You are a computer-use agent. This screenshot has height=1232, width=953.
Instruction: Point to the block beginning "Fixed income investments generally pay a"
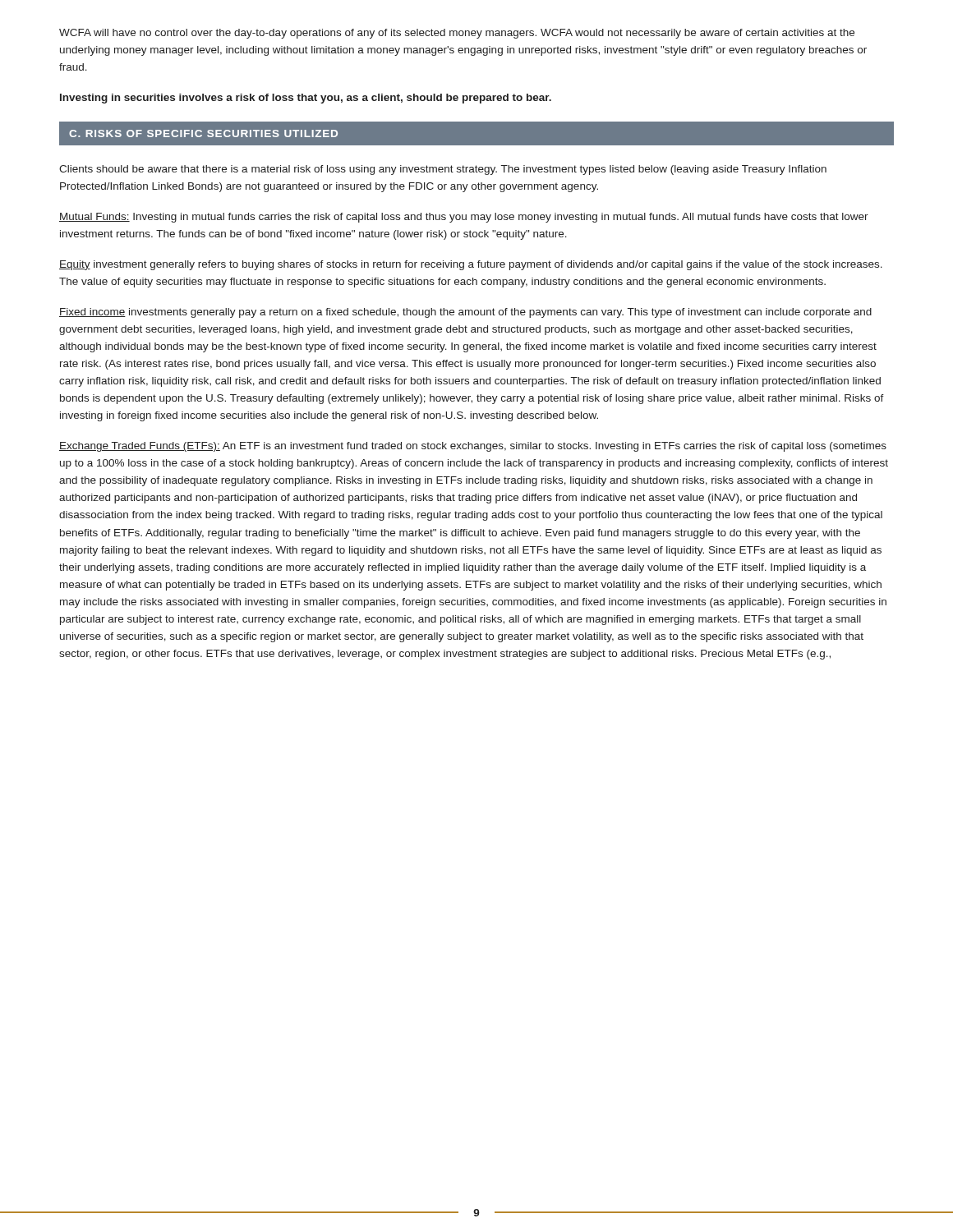471,364
